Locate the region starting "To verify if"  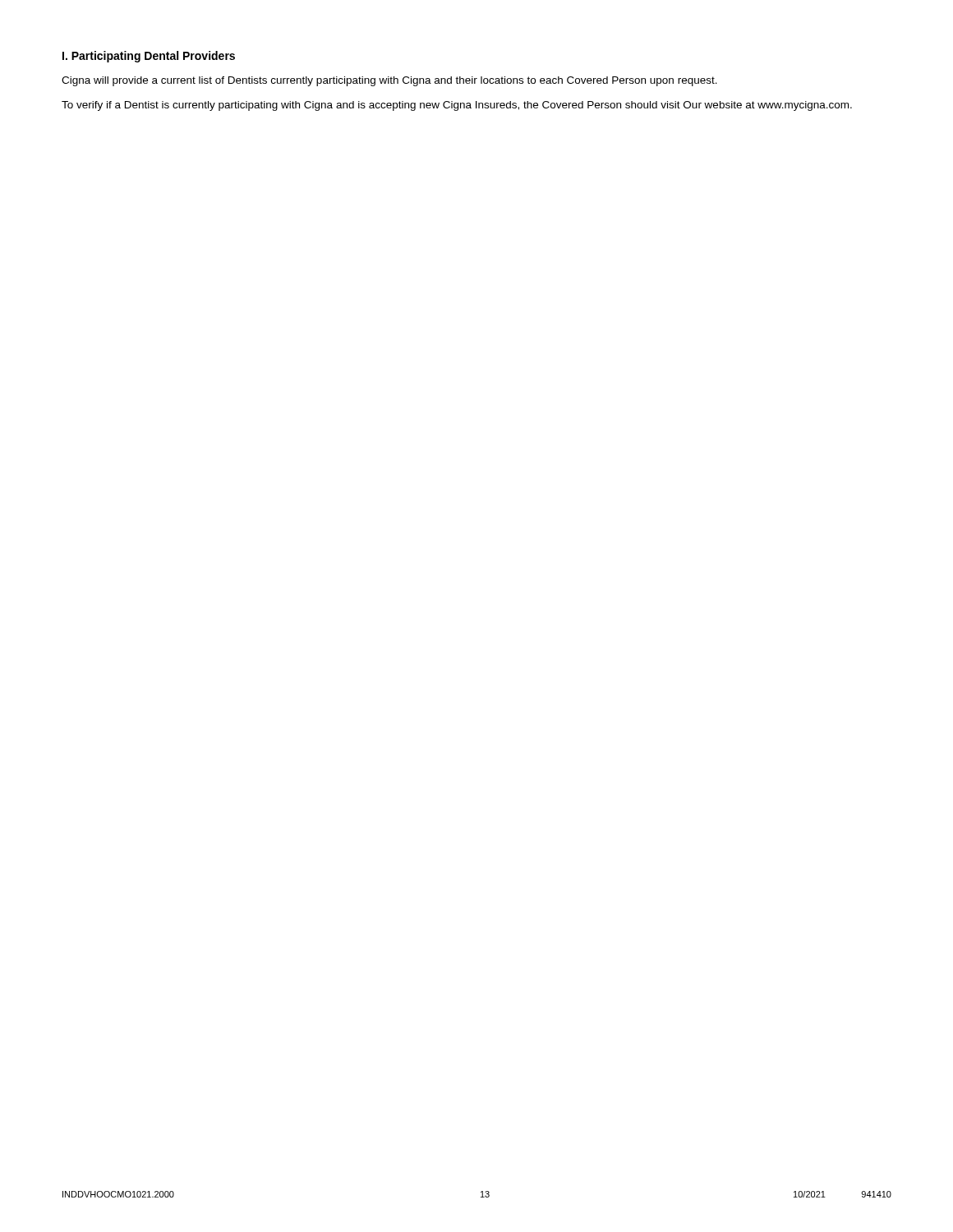pyautogui.click(x=457, y=105)
